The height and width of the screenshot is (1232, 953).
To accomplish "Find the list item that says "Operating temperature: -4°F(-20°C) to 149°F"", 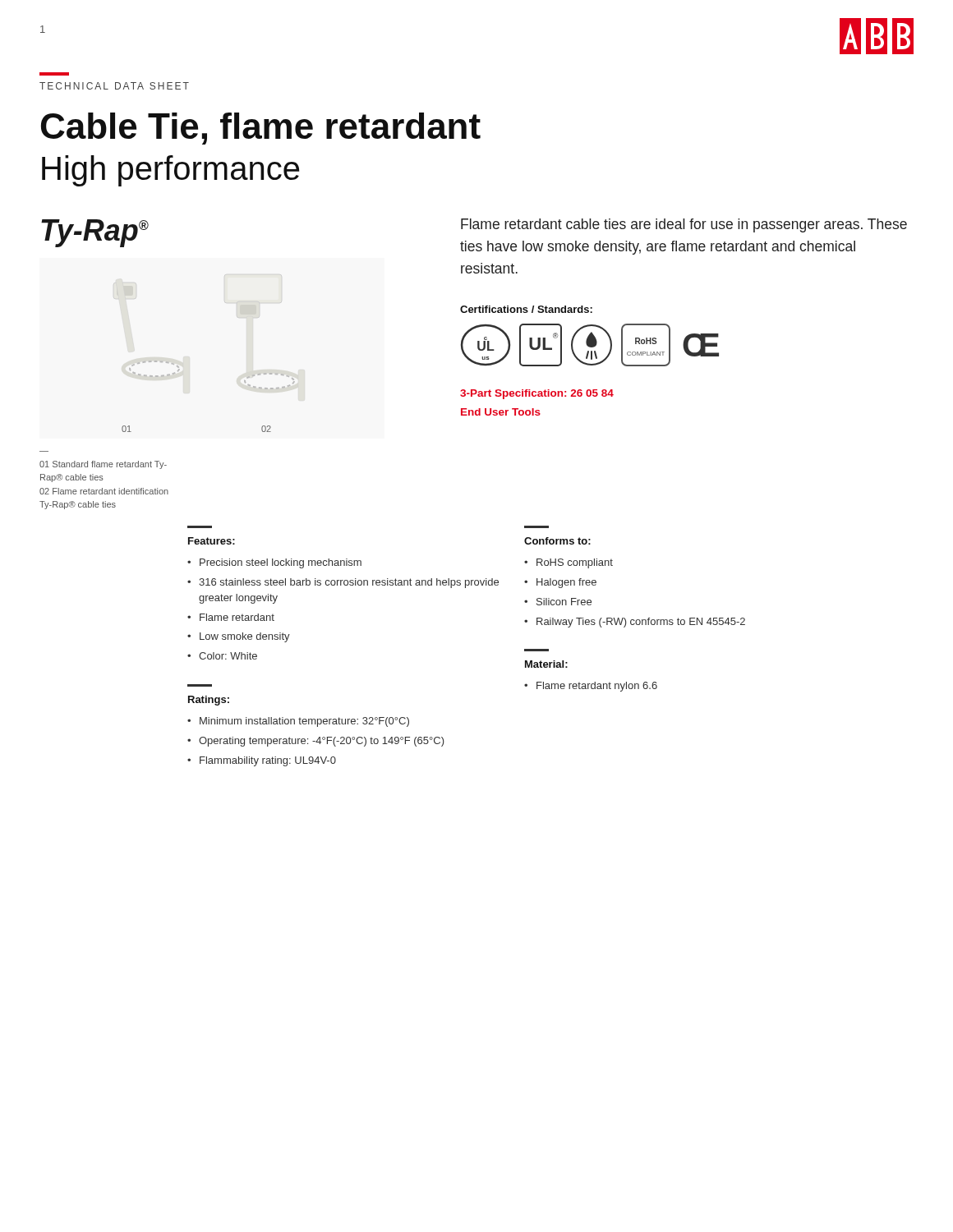I will click(322, 740).
